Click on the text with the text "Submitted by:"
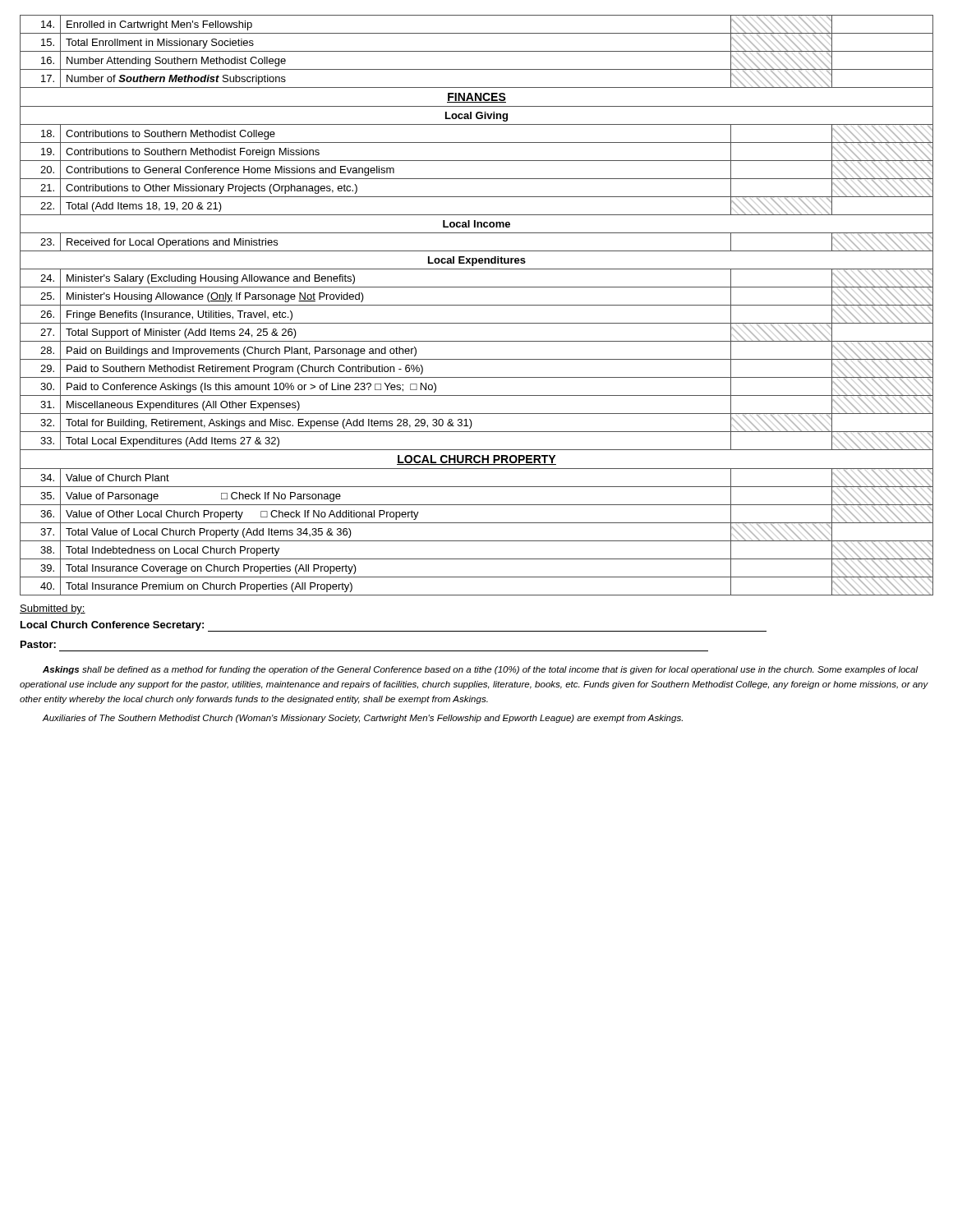The width and height of the screenshot is (953, 1232). (x=52, y=608)
